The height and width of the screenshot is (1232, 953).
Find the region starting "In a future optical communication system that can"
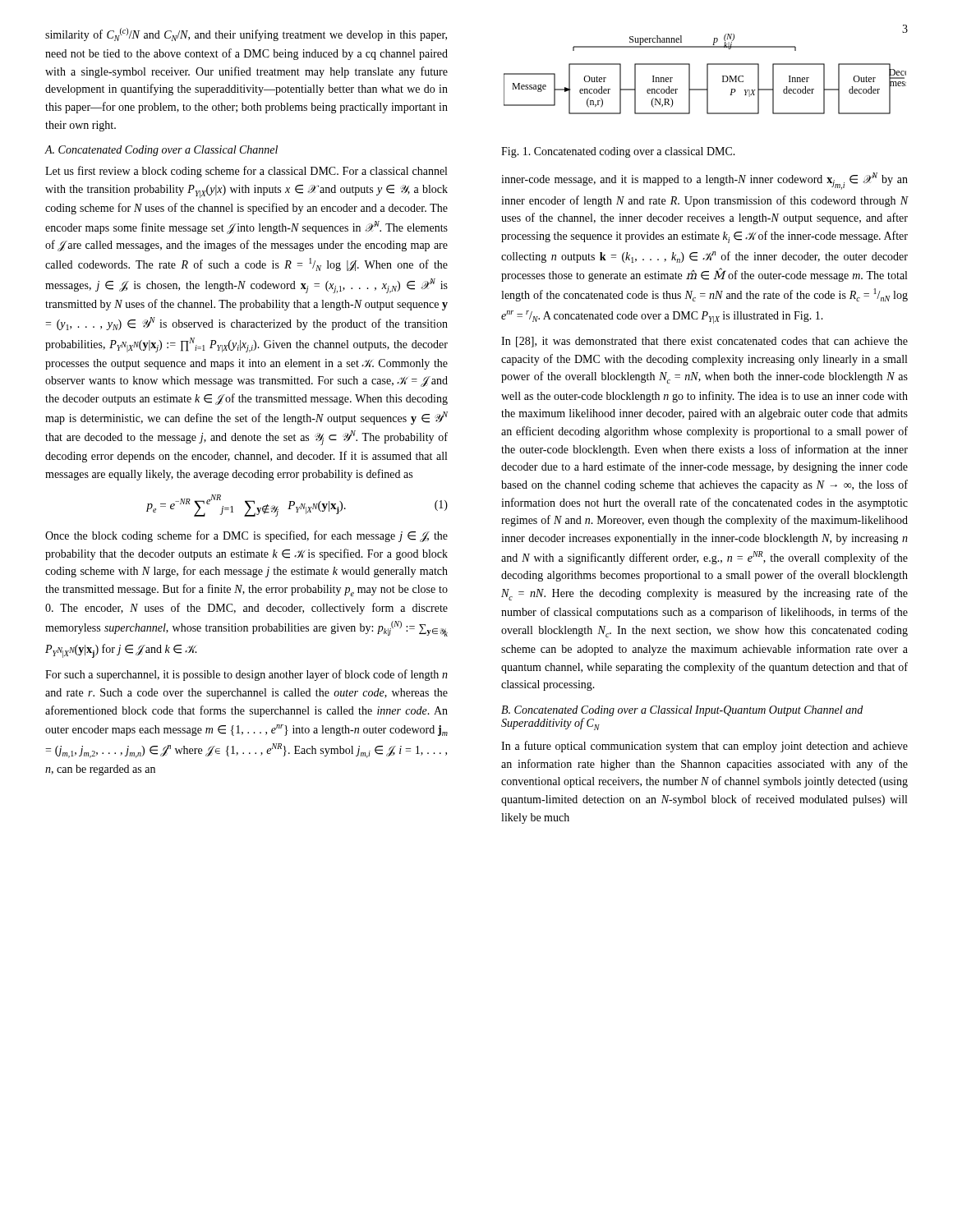pyautogui.click(x=705, y=782)
